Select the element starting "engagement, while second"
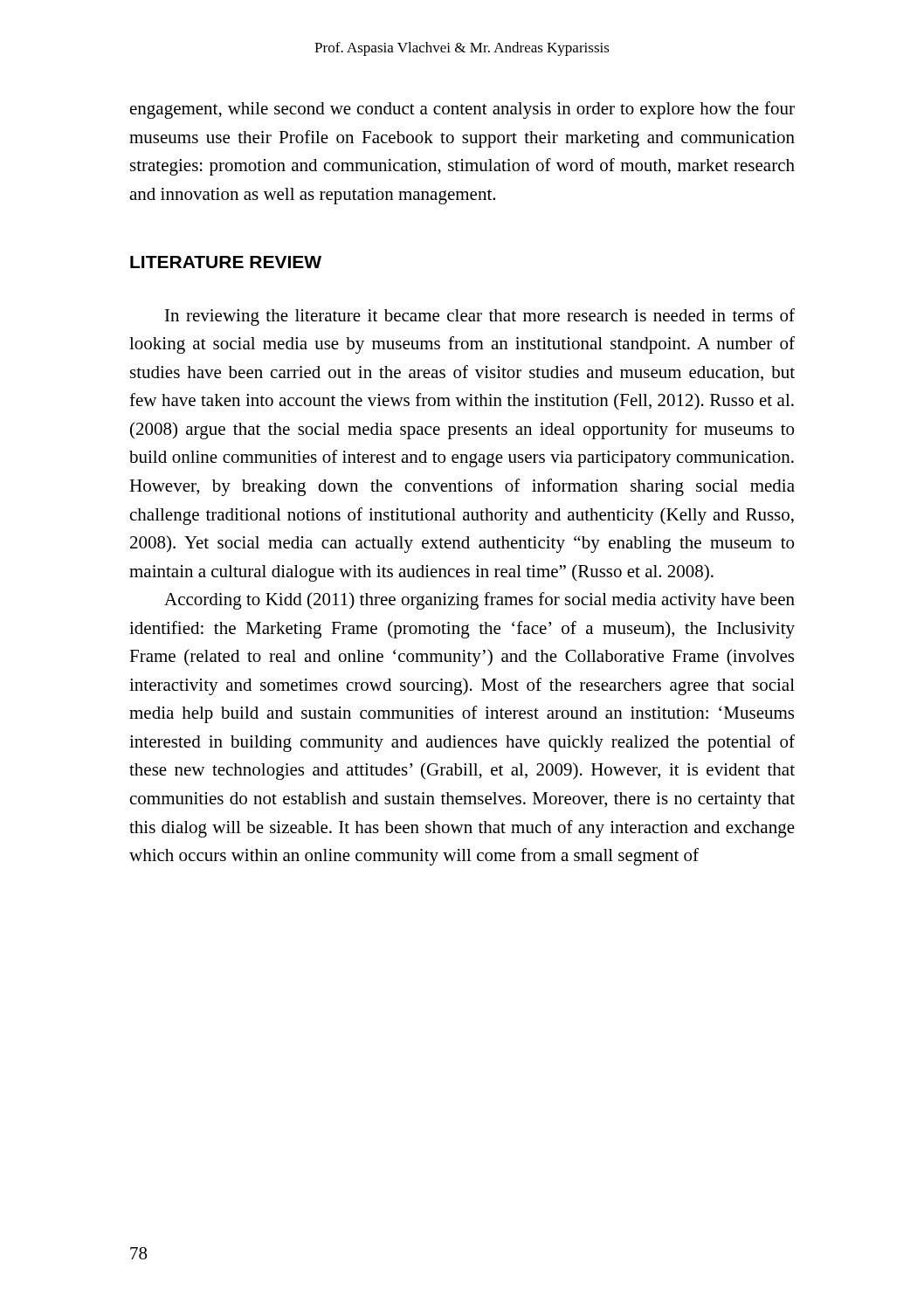The width and height of the screenshot is (924, 1310). 462,151
